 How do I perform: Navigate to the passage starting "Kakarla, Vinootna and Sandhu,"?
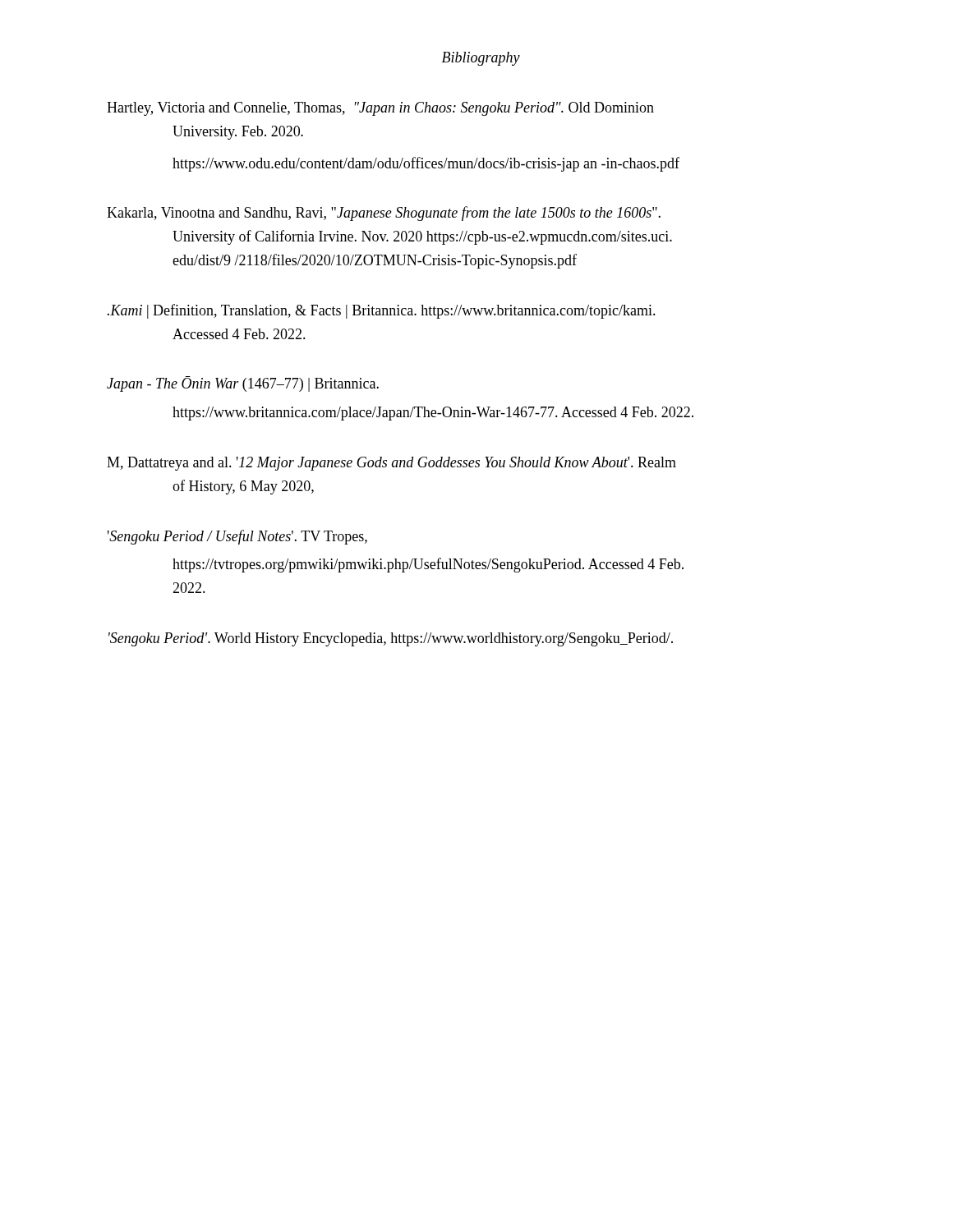tap(481, 237)
